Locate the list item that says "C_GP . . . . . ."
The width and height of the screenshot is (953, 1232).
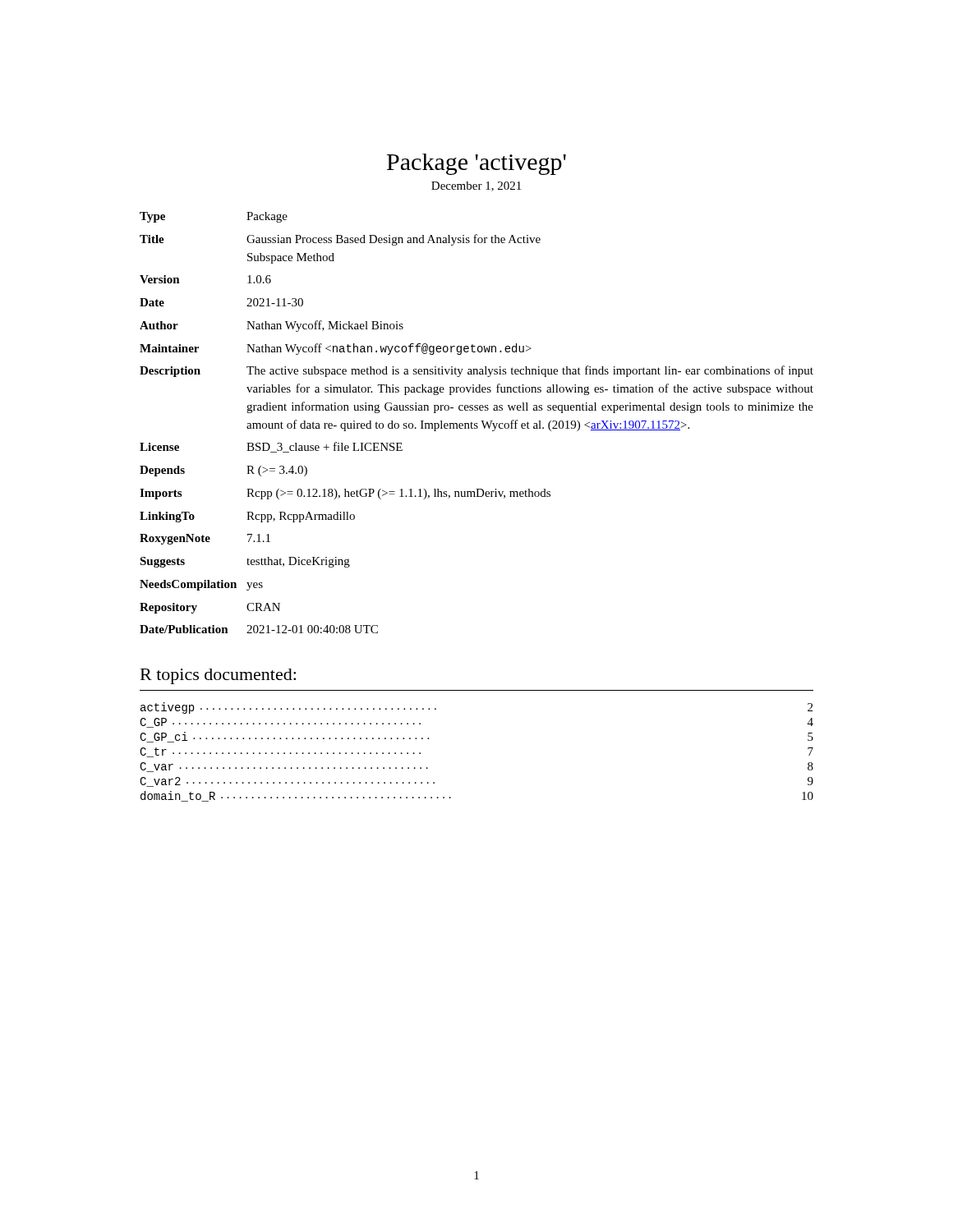pos(154,722)
